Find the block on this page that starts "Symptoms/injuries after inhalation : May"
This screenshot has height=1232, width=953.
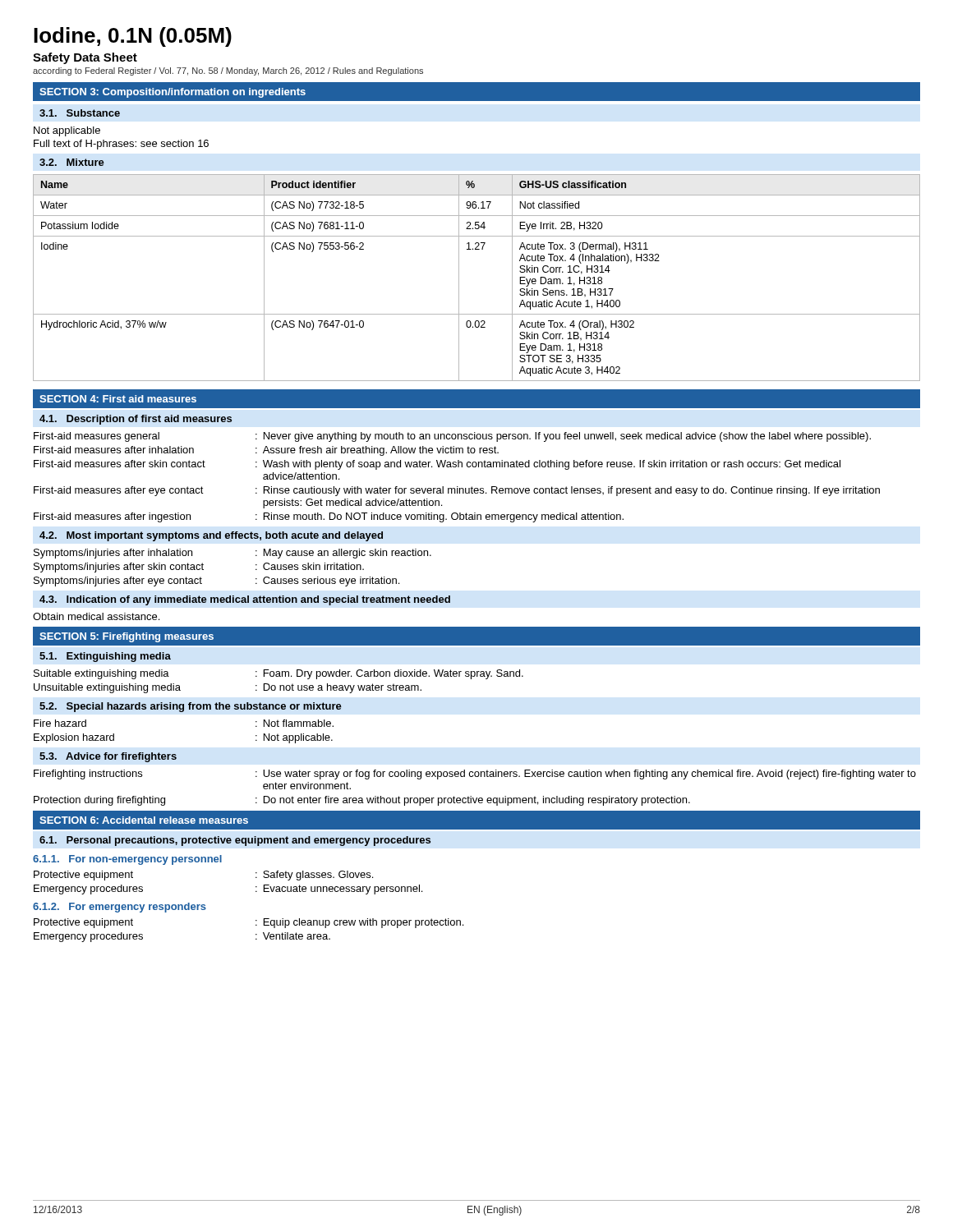tap(111, 553)
